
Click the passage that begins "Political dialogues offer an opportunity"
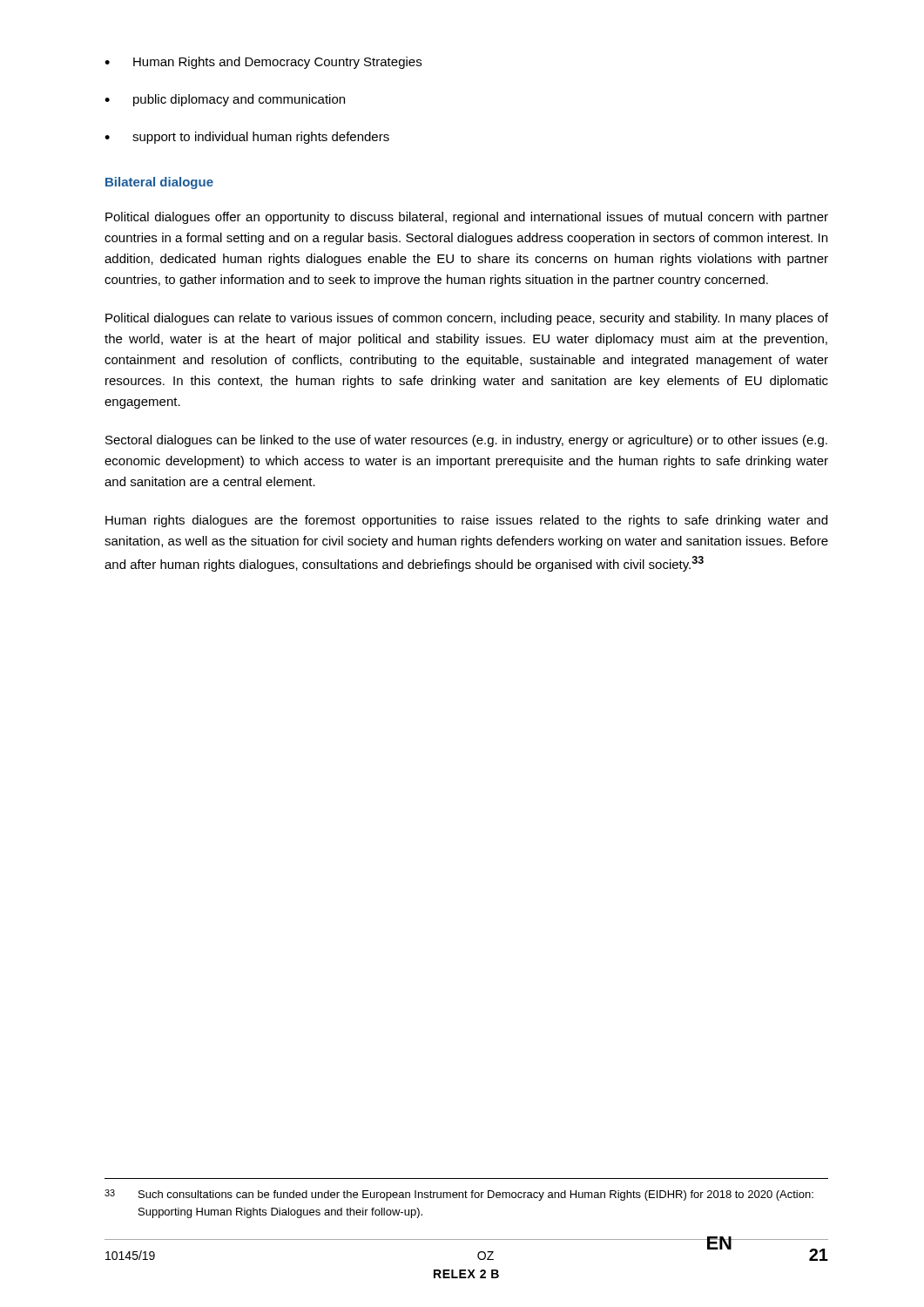coord(466,247)
